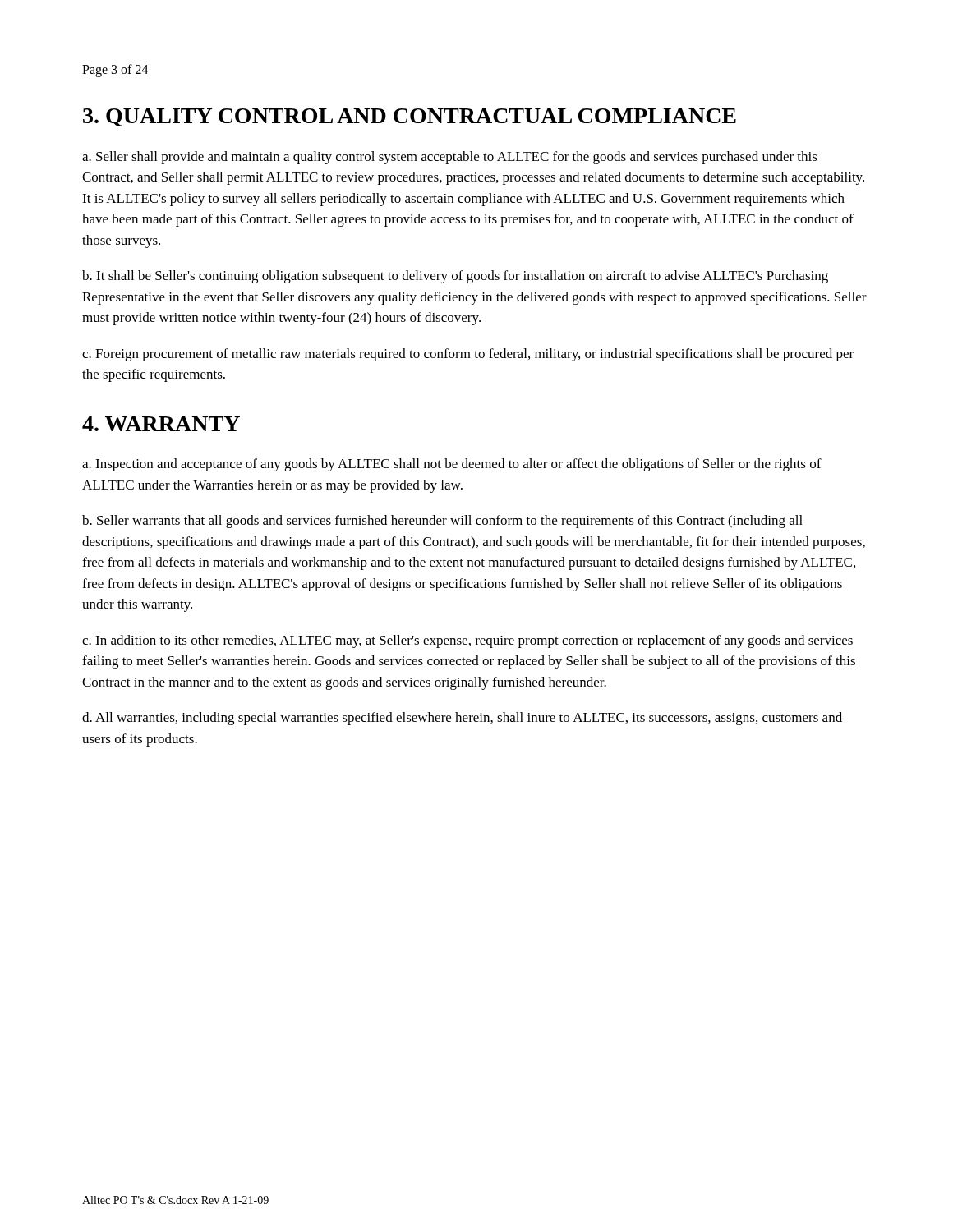Find the block starting "a. Inspection and acceptance of any goods"
Image resolution: width=953 pixels, height=1232 pixels.
click(476, 474)
